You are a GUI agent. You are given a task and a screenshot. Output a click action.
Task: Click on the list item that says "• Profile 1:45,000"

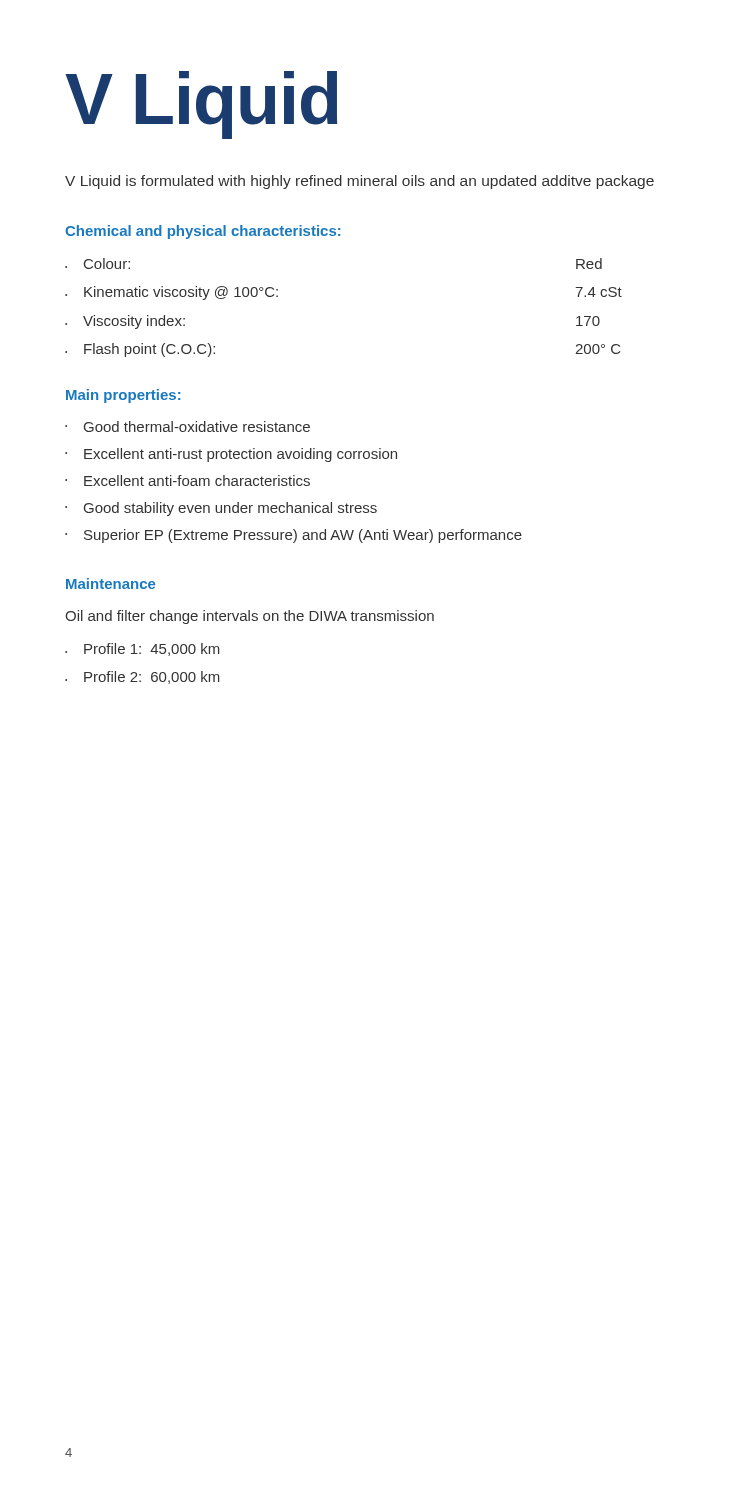pos(143,649)
